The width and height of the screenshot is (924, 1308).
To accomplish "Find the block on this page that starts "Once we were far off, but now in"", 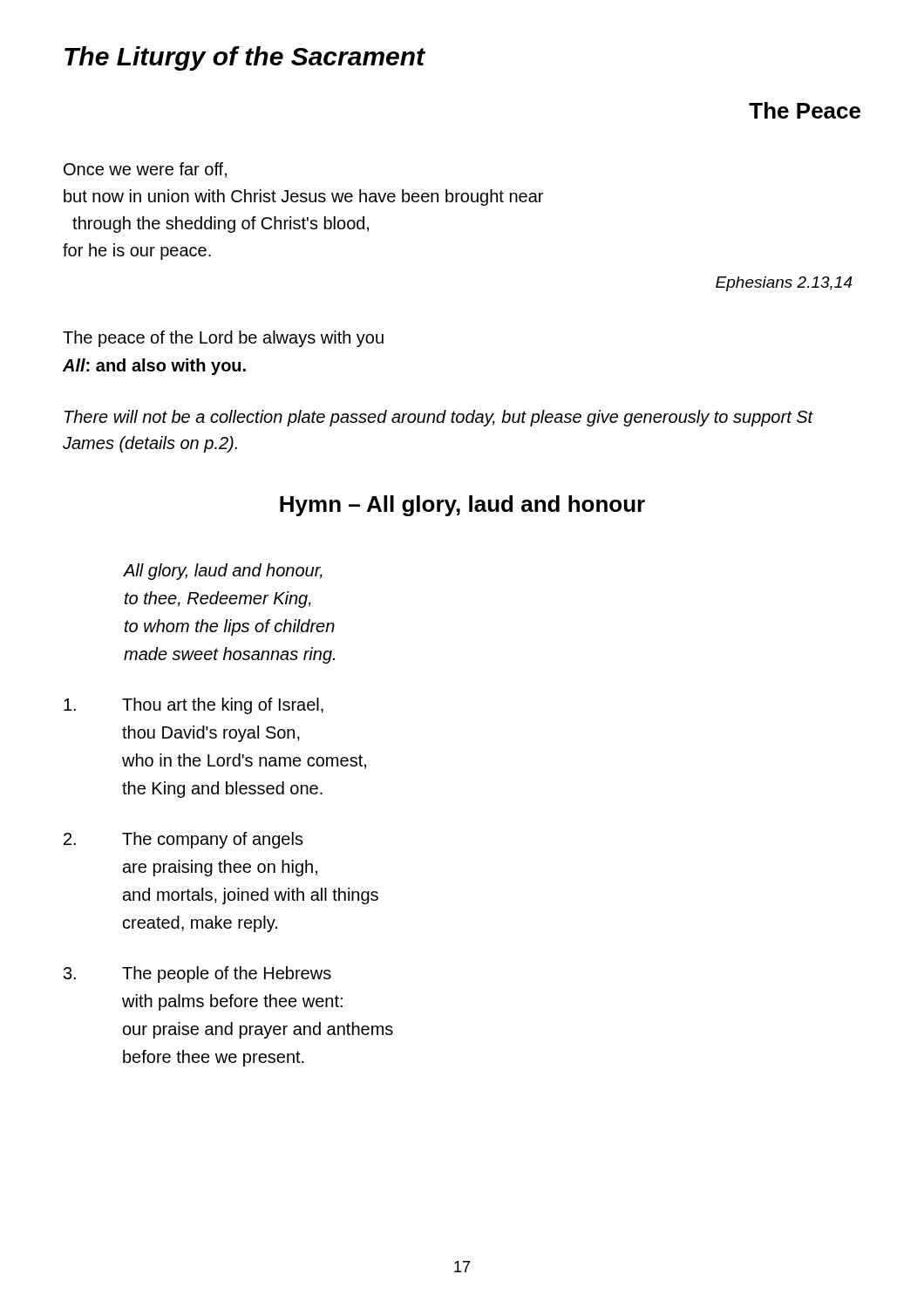I will [303, 210].
